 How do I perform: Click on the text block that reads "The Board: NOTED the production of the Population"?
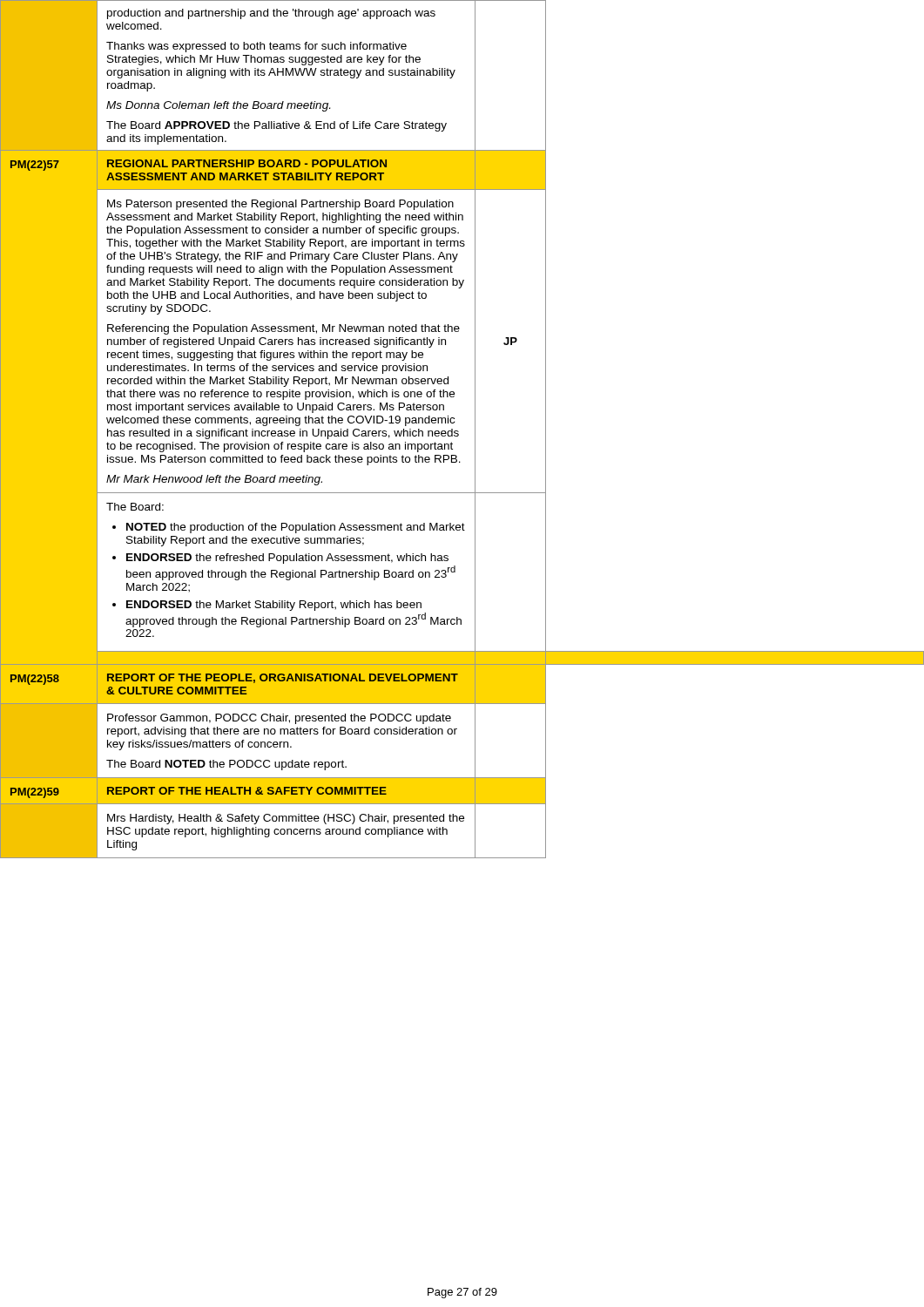(x=286, y=570)
